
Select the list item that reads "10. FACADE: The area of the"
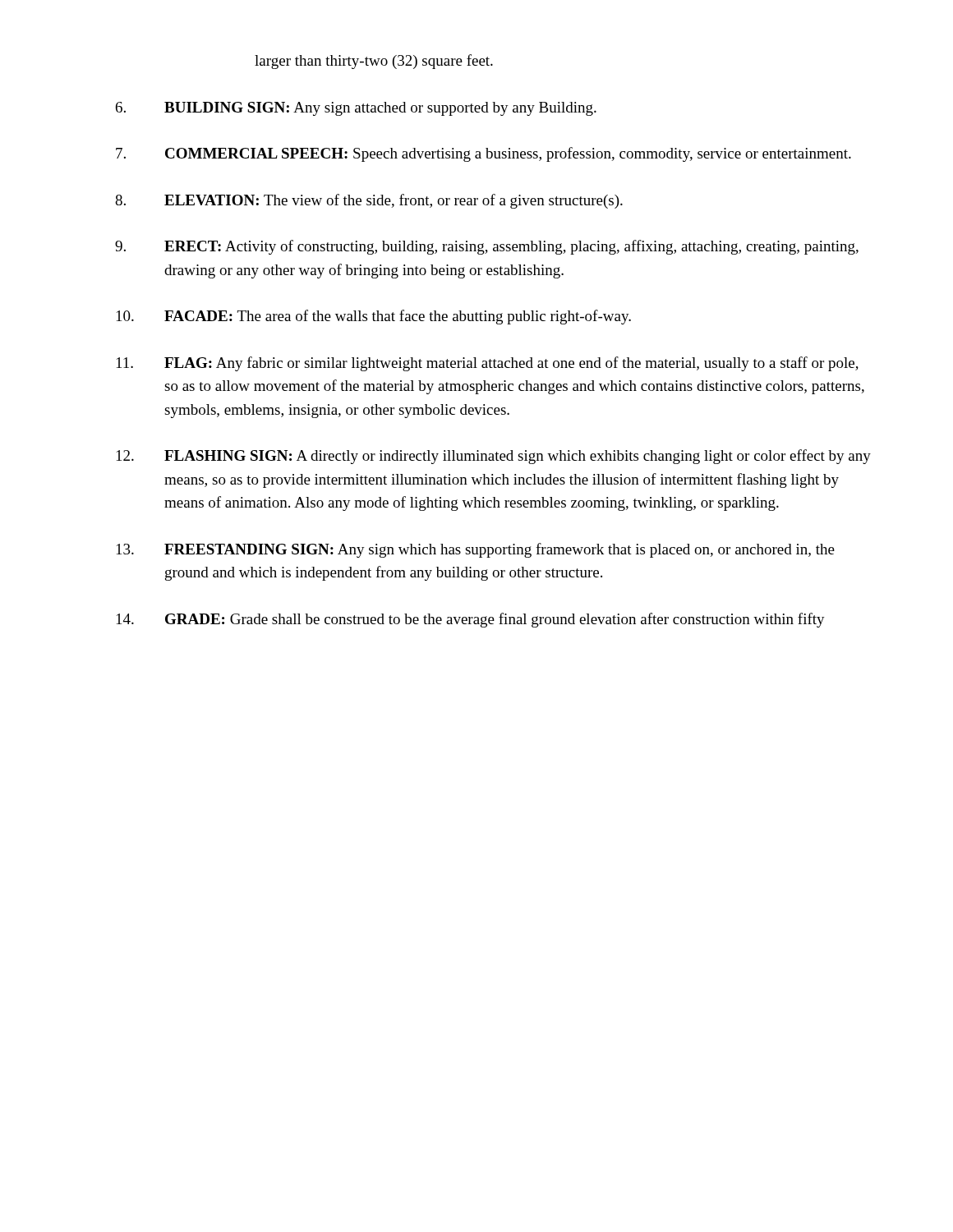[x=493, y=316]
